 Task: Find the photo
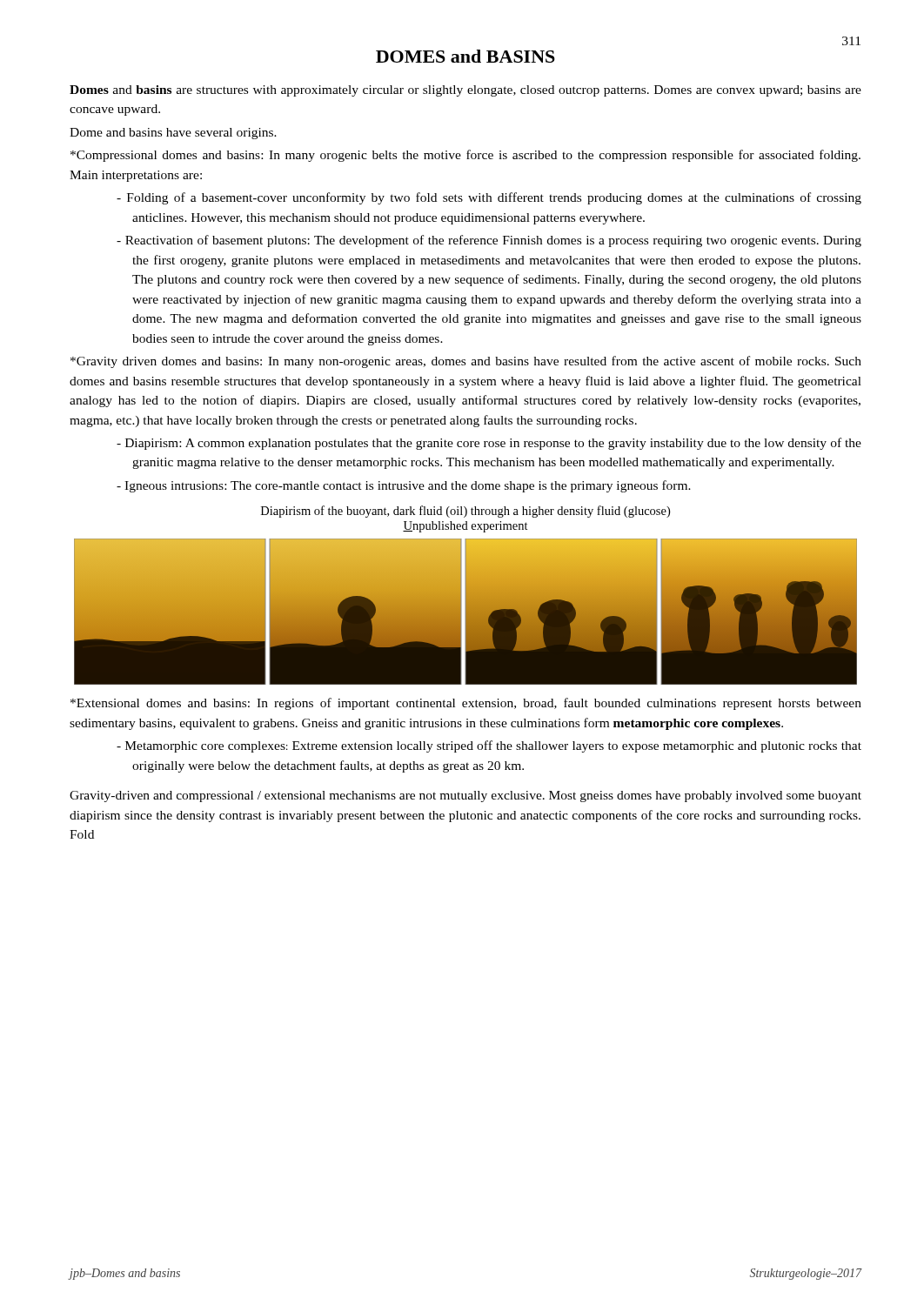(465, 612)
